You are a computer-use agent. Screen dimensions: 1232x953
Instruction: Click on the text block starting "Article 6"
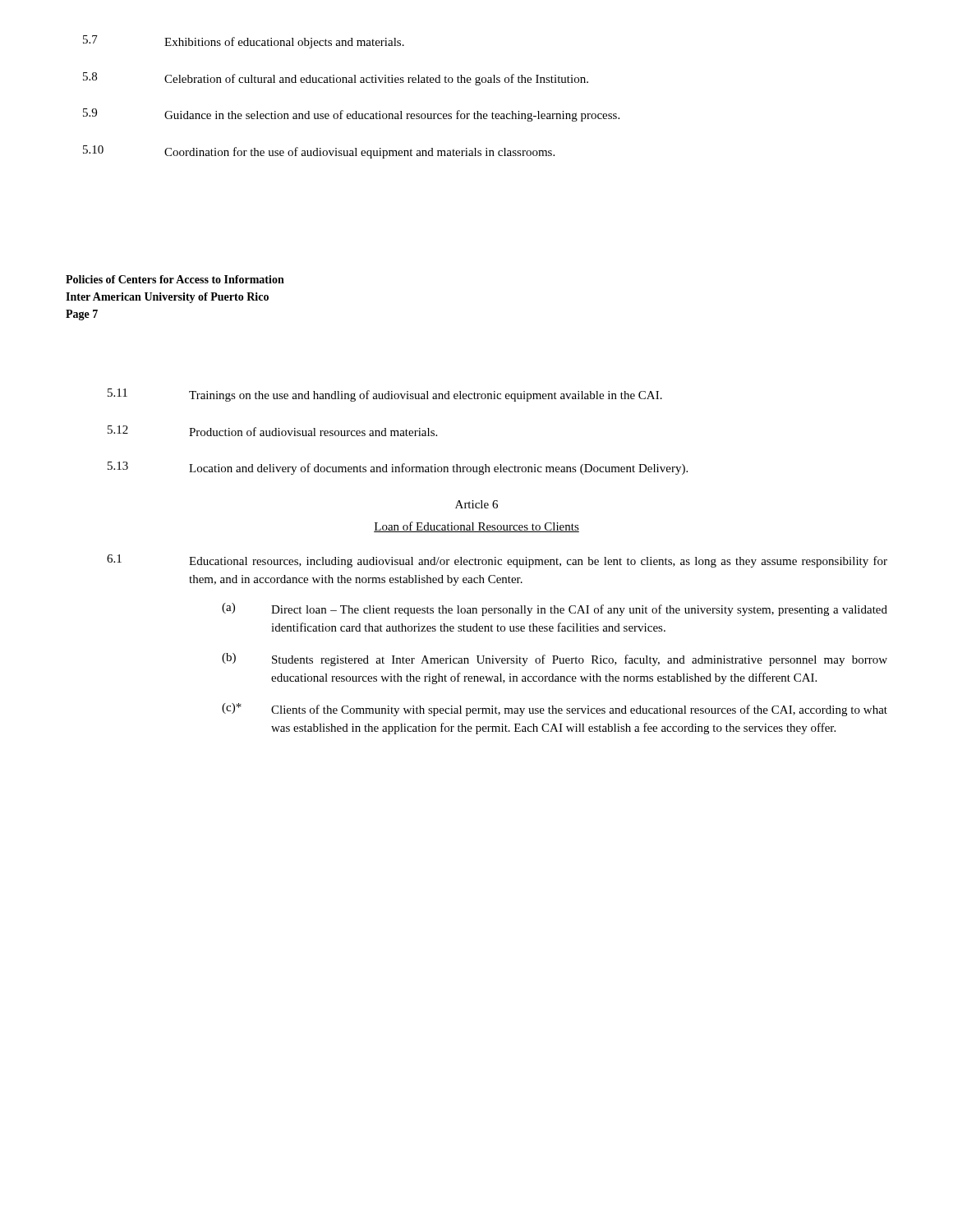click(476, 504)
